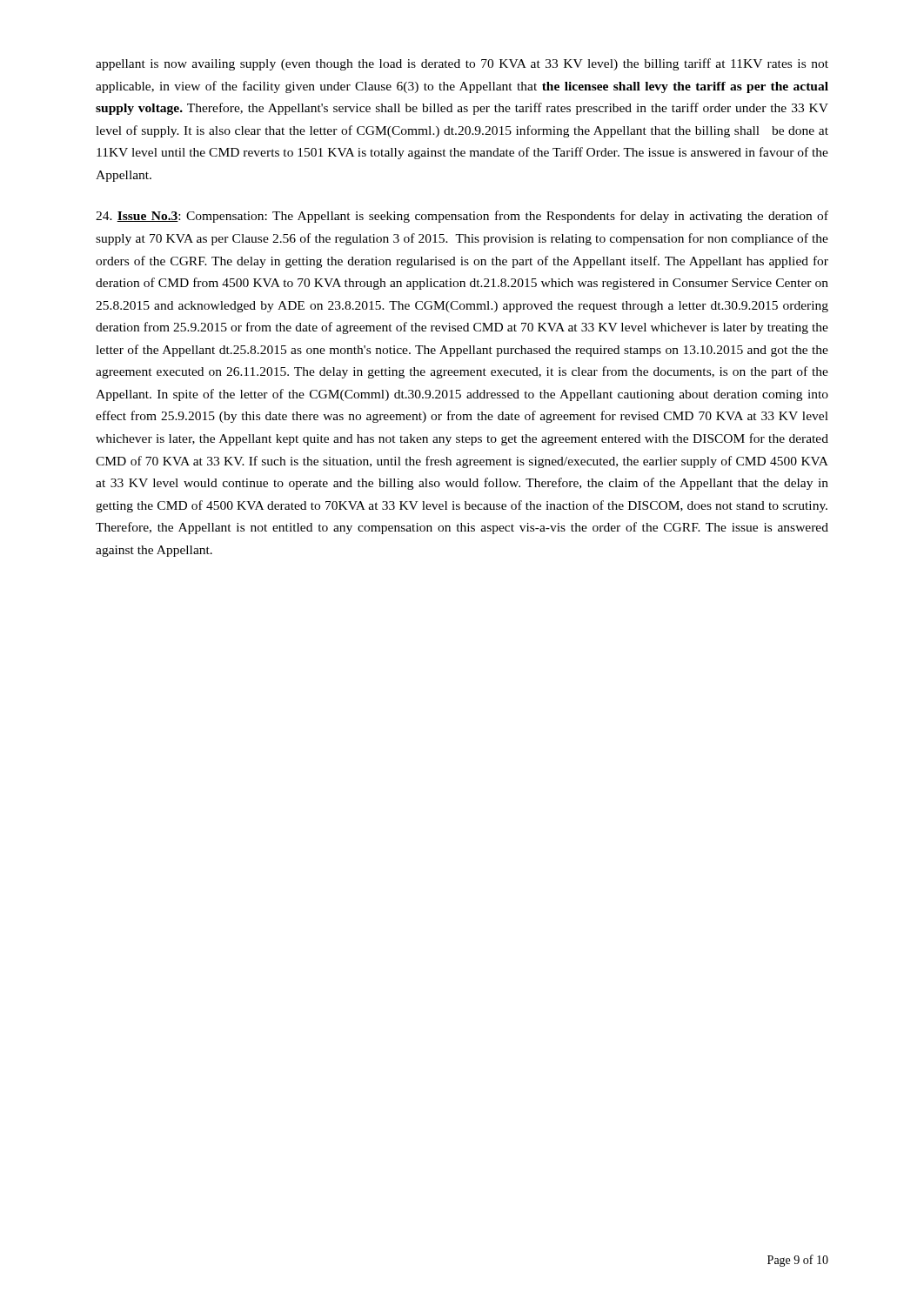
Task: Locate the region starting "appellant is now availing supply (even though the"
Action: pyautogui.click(x=462, y=119)
